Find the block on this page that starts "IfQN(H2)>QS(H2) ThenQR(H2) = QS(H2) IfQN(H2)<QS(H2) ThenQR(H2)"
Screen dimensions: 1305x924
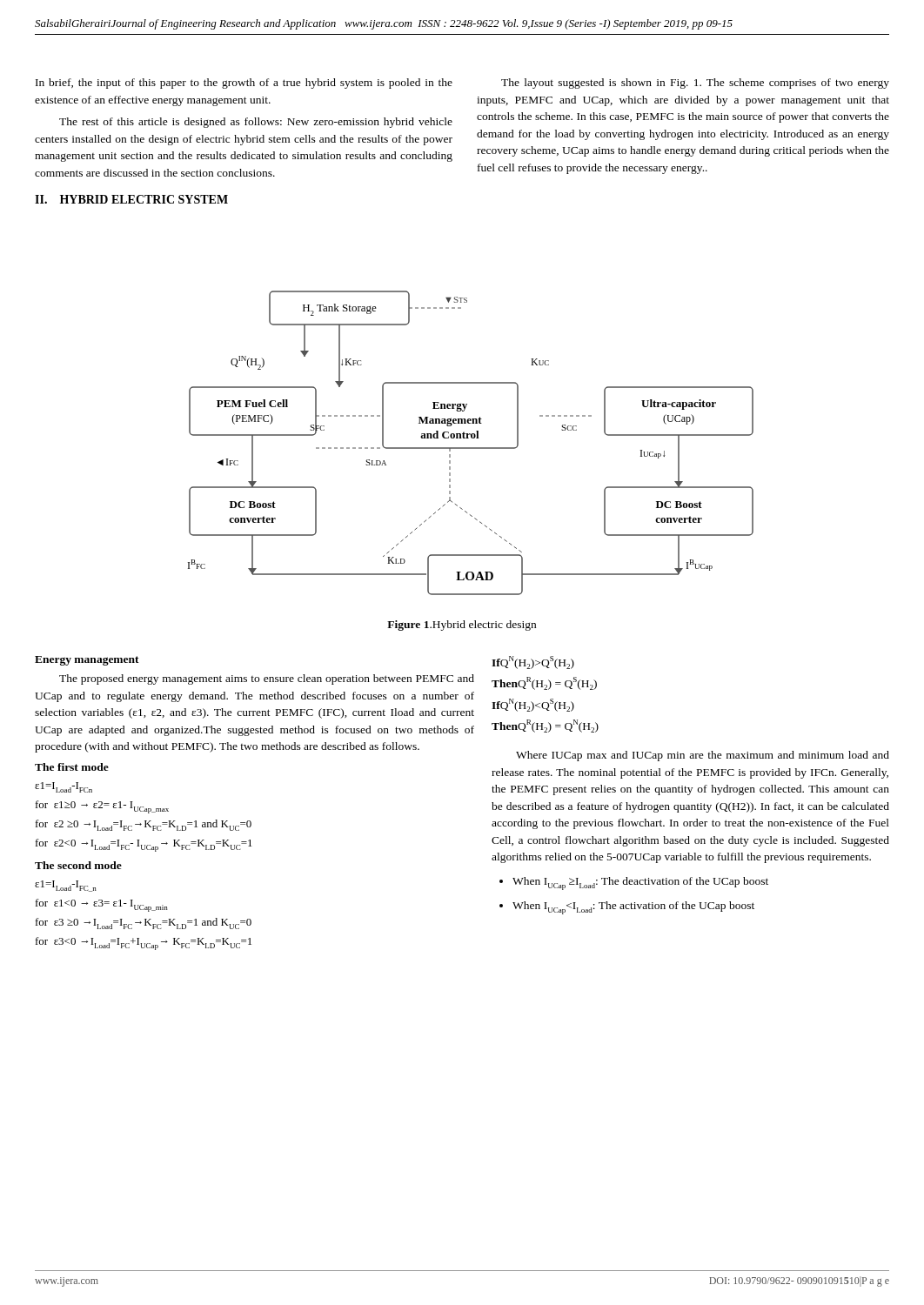point(533,663)
